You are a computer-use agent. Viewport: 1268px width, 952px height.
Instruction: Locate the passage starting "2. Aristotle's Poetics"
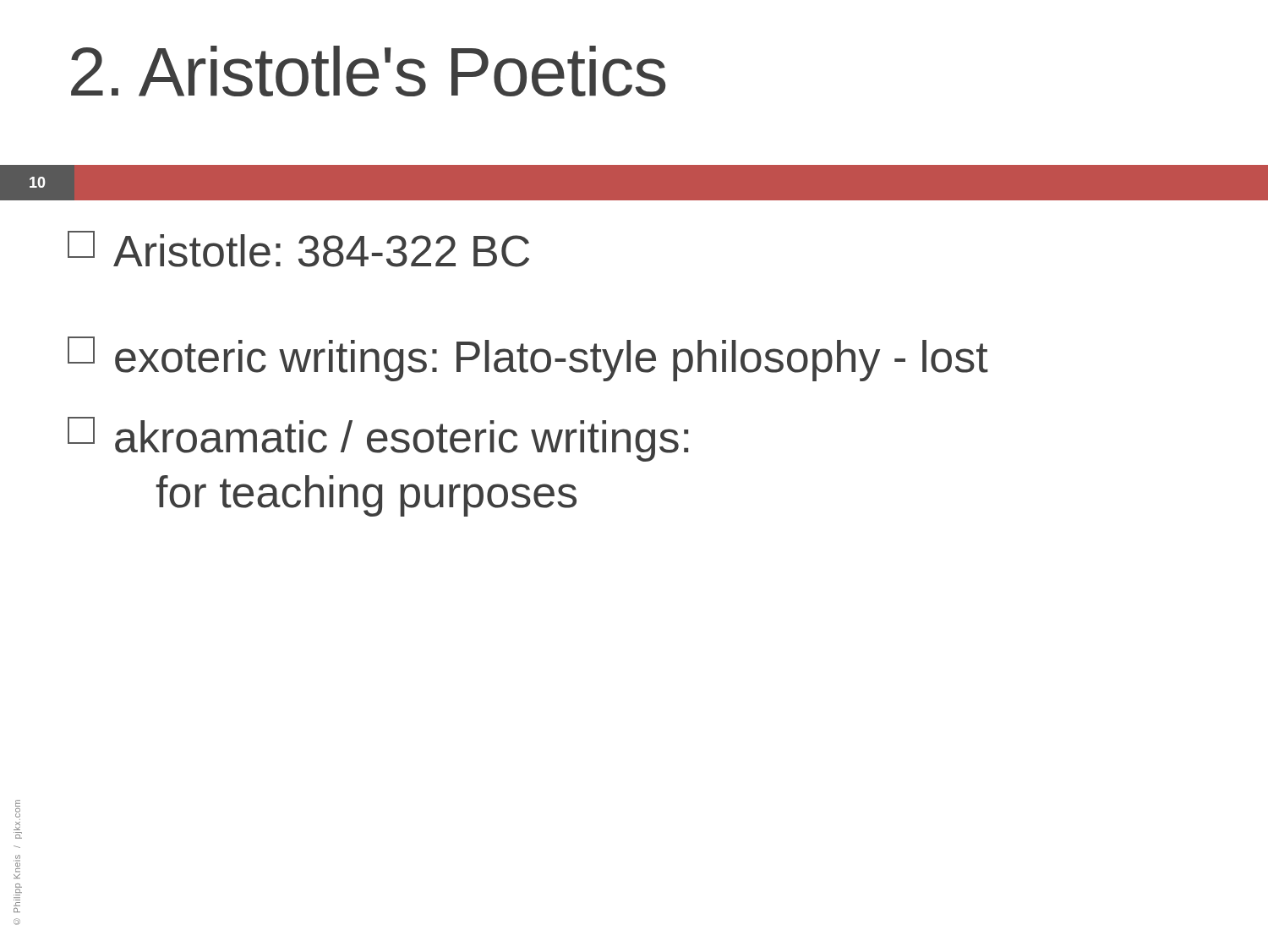pyautogui.click(x=367, y=72)
